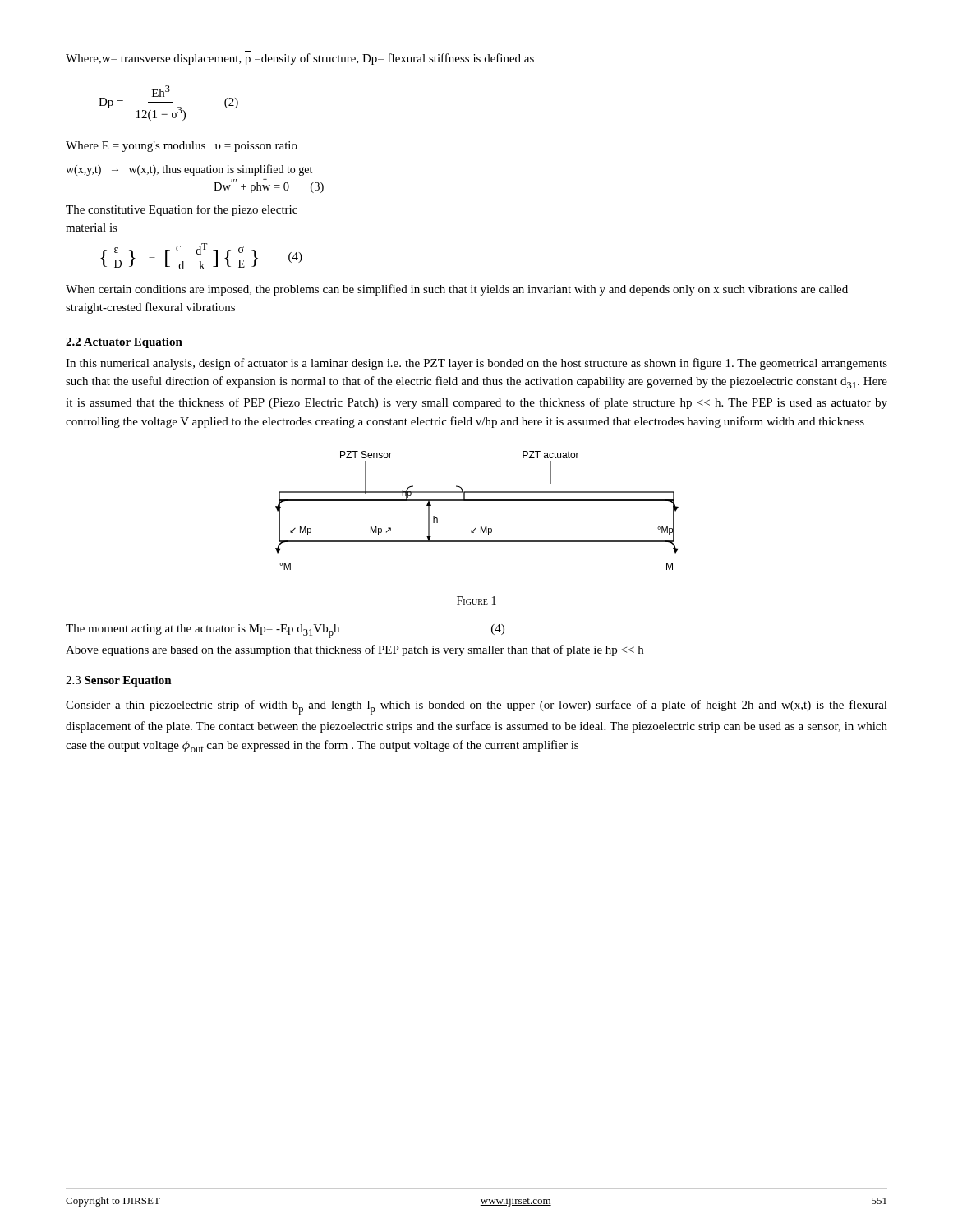
Task: Click on the region starting "In this numerical"
Action: click(476, 392)
